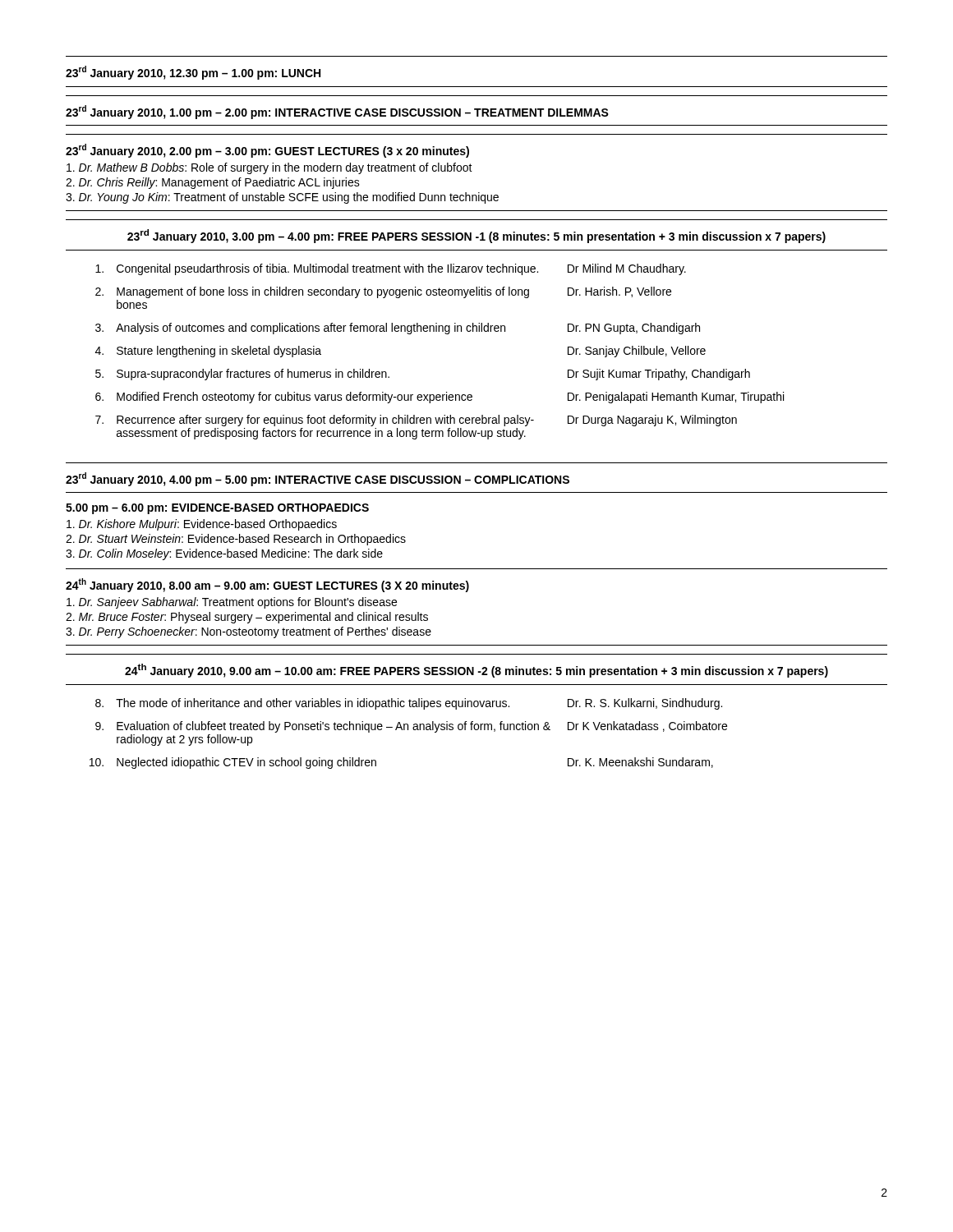The width and height of the screenshot is (953, 1232).
Task: Find the passage starting "3. Dr. Young Jo Kim:"
Action: tap(282, 197)
